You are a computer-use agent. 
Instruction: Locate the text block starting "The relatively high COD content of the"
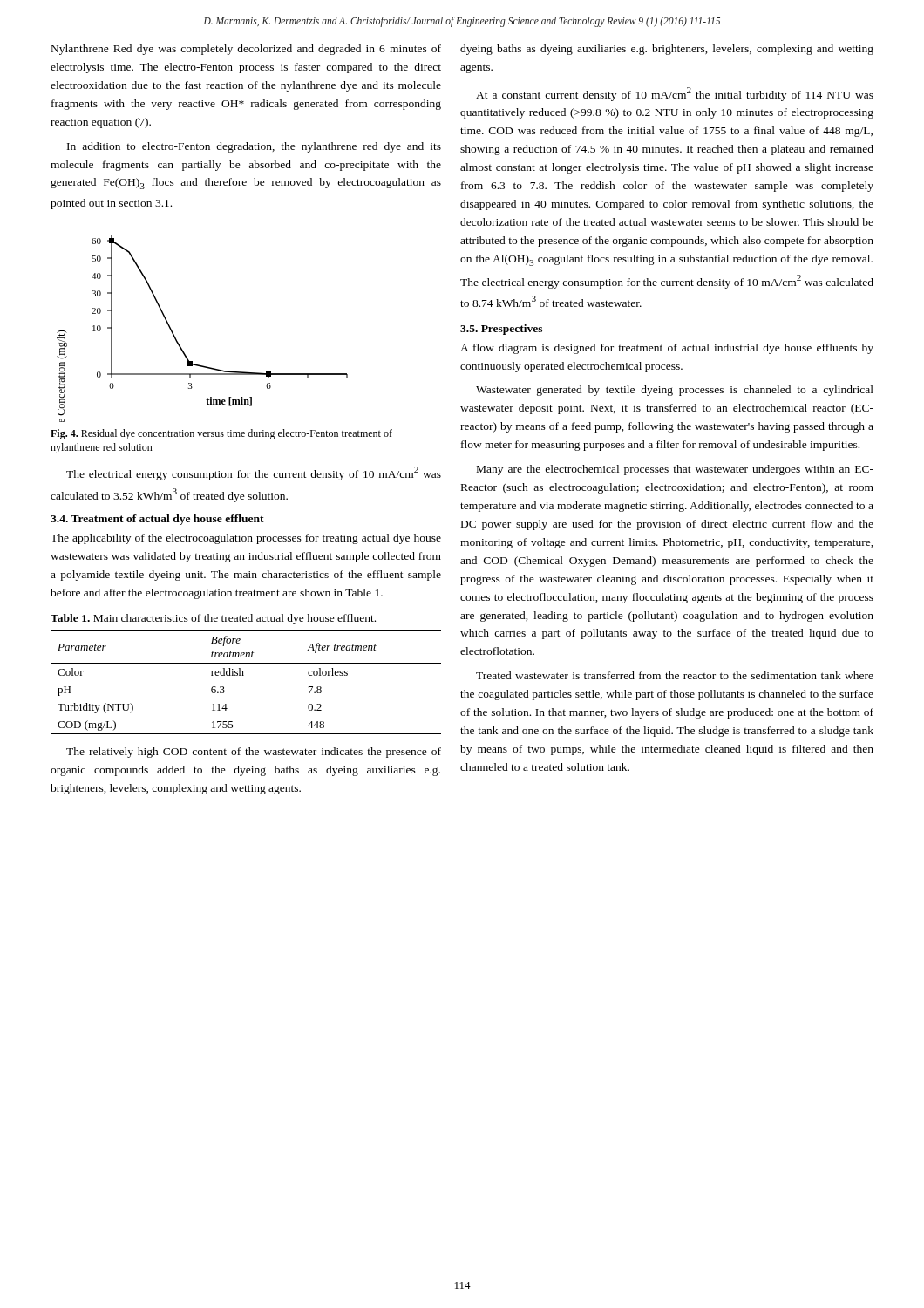246,770
